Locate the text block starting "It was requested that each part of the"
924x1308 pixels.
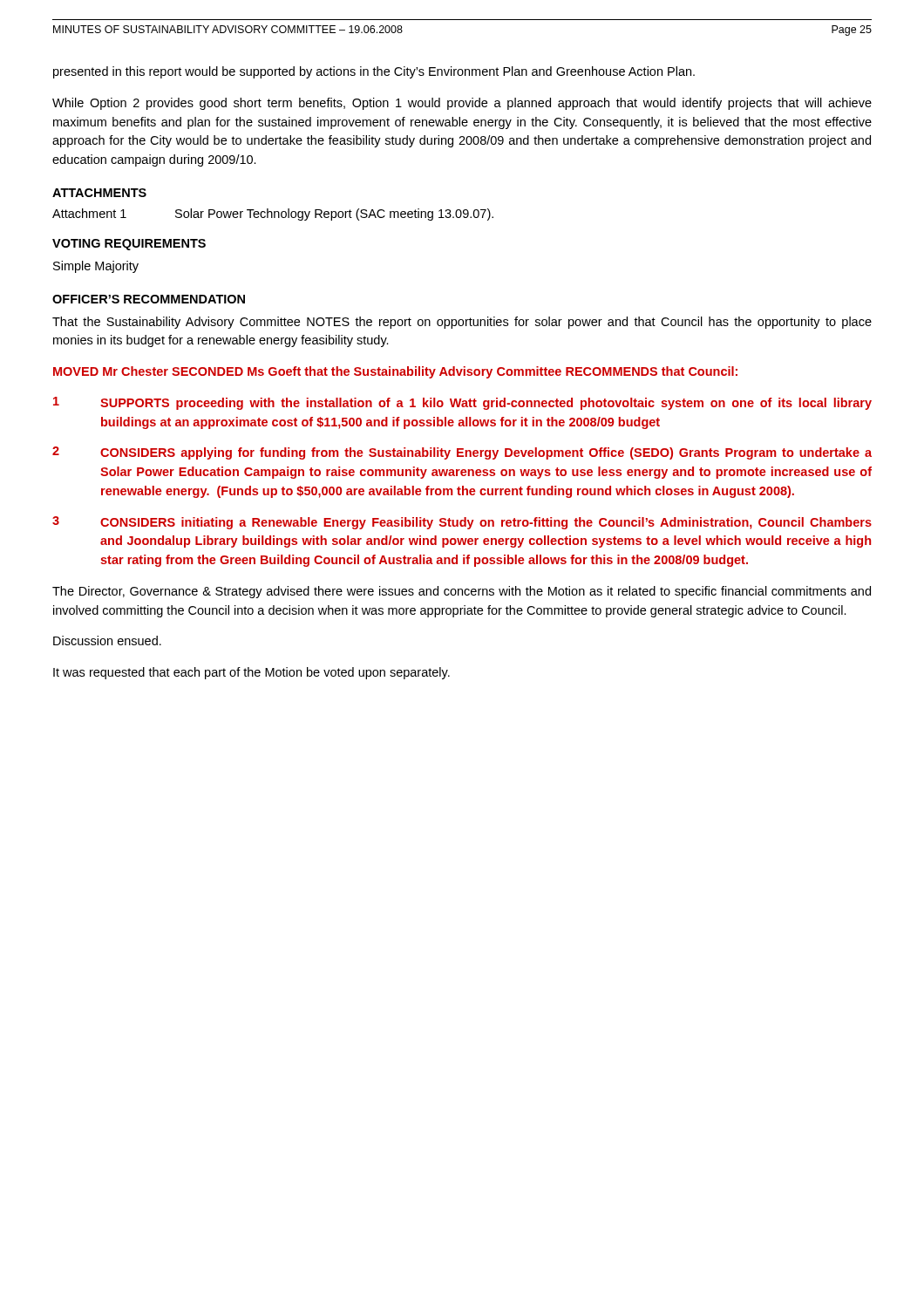tap(251, 672)
